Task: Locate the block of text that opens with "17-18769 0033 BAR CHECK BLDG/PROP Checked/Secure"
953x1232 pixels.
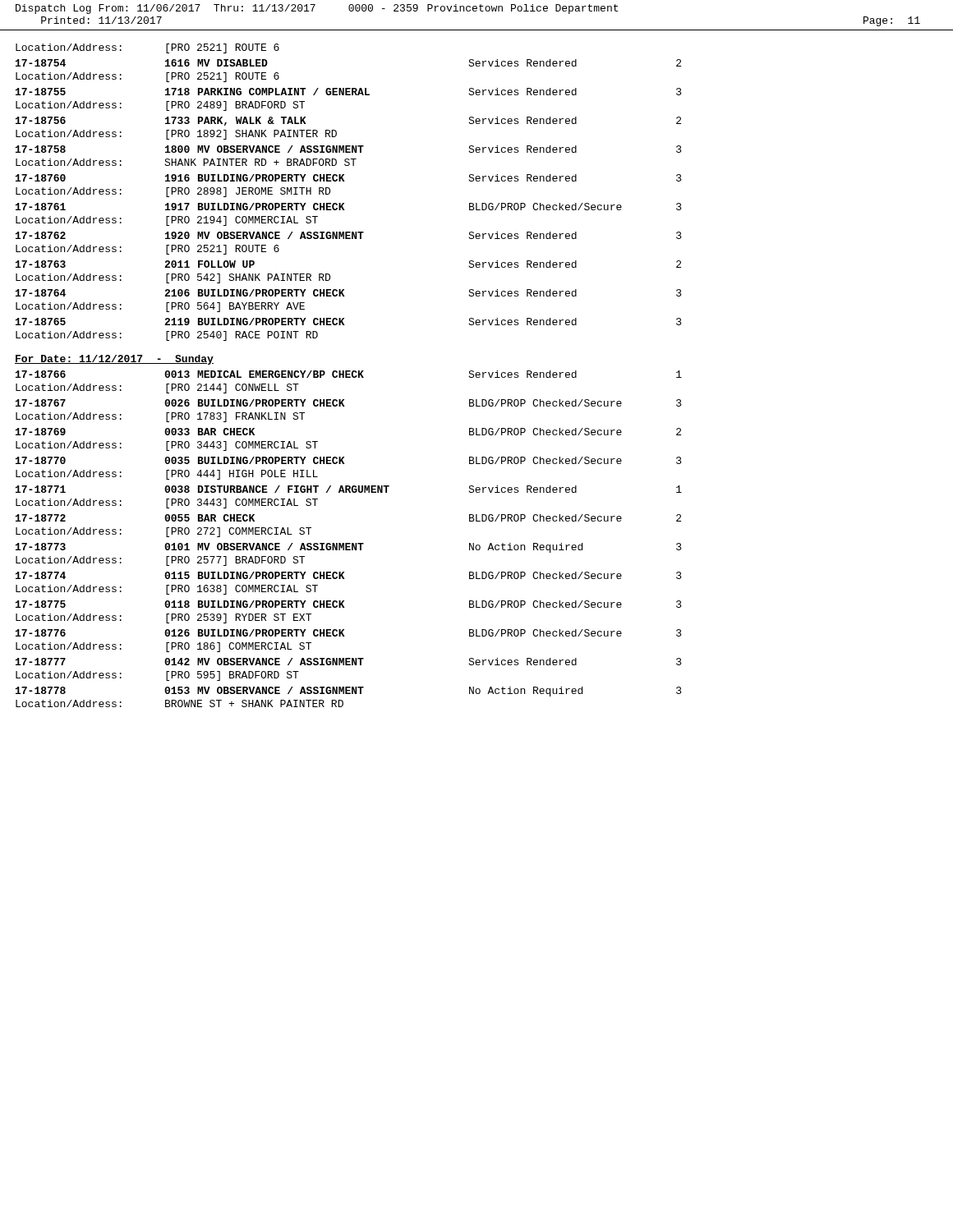Action: (x=476, y=439)
